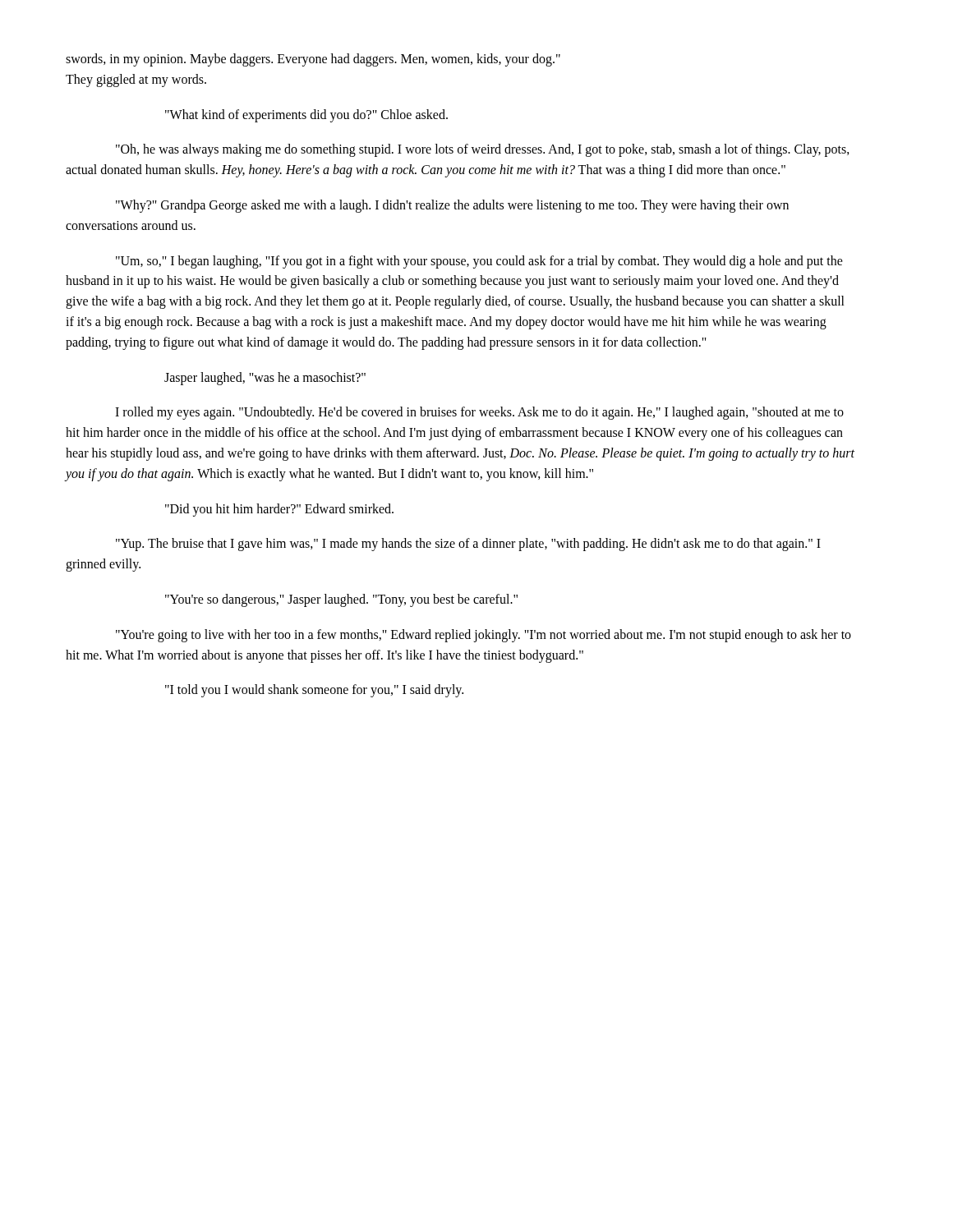Point to the text block starting ""I told you I would"
This screenshot has height=1232, width=953.
314,691
